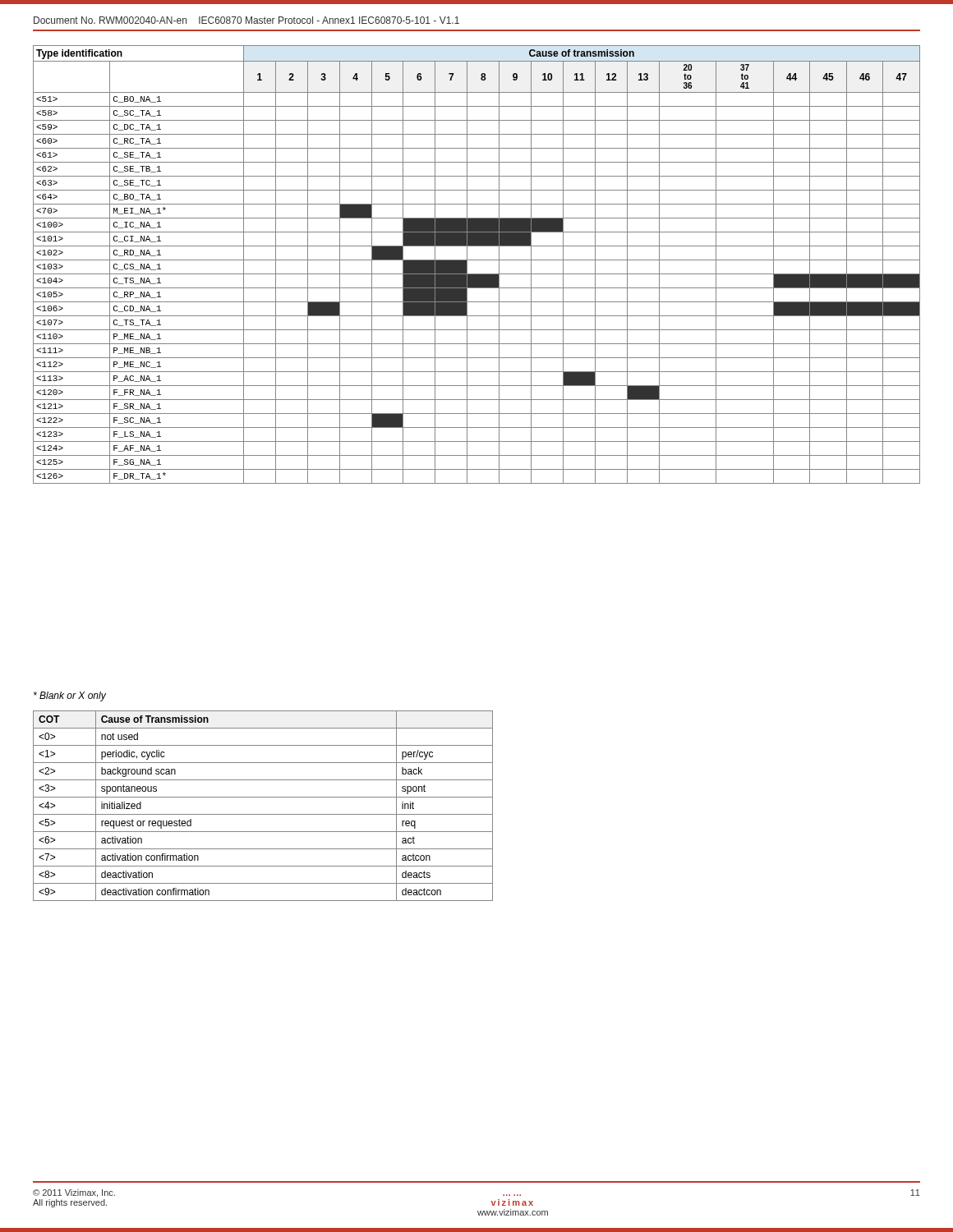
Task: Point to the element starting "Blank or X only"
Action: 69,696
